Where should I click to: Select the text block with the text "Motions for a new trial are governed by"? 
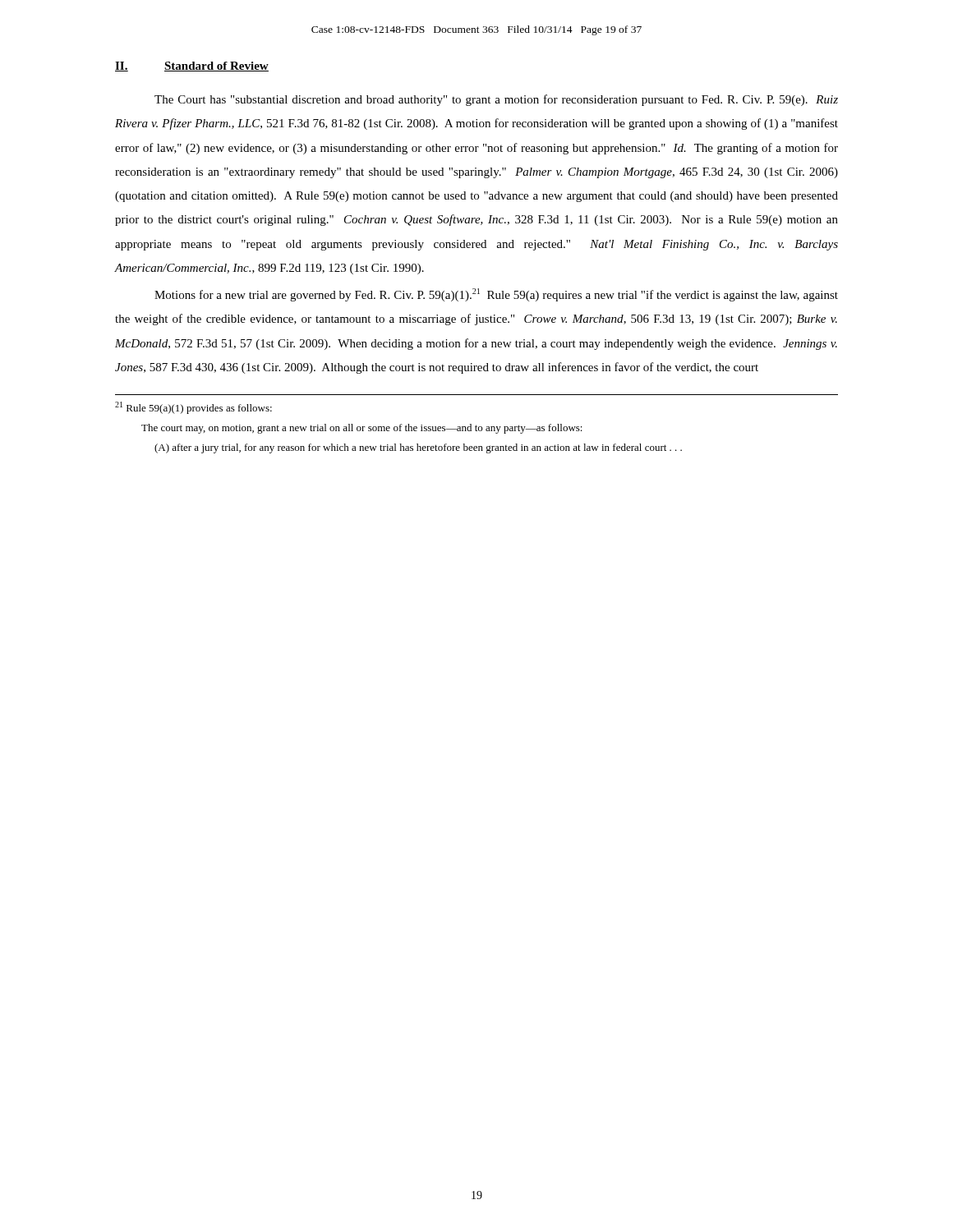(476, 330)
